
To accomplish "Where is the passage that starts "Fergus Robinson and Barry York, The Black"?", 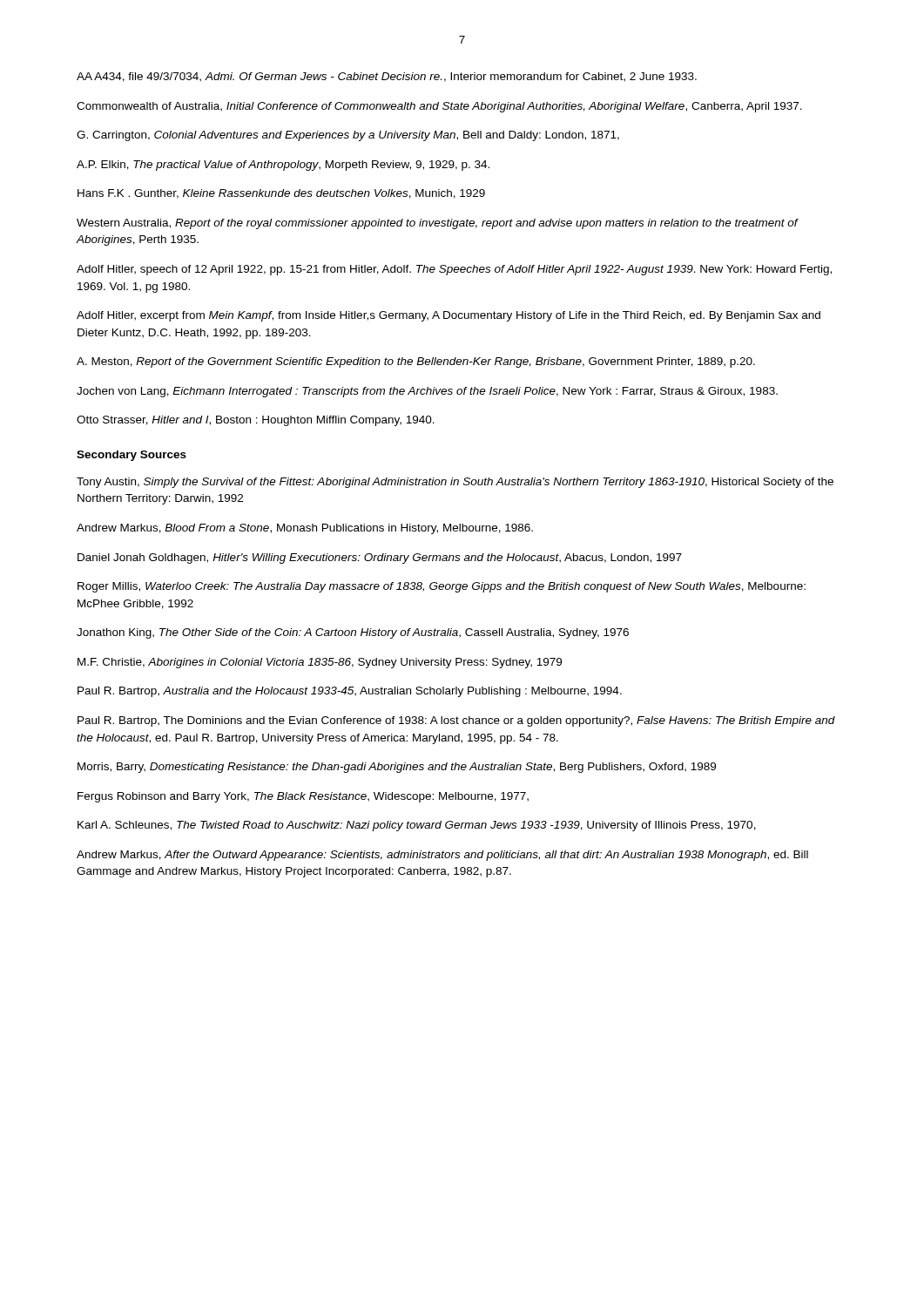I will 303,796.
